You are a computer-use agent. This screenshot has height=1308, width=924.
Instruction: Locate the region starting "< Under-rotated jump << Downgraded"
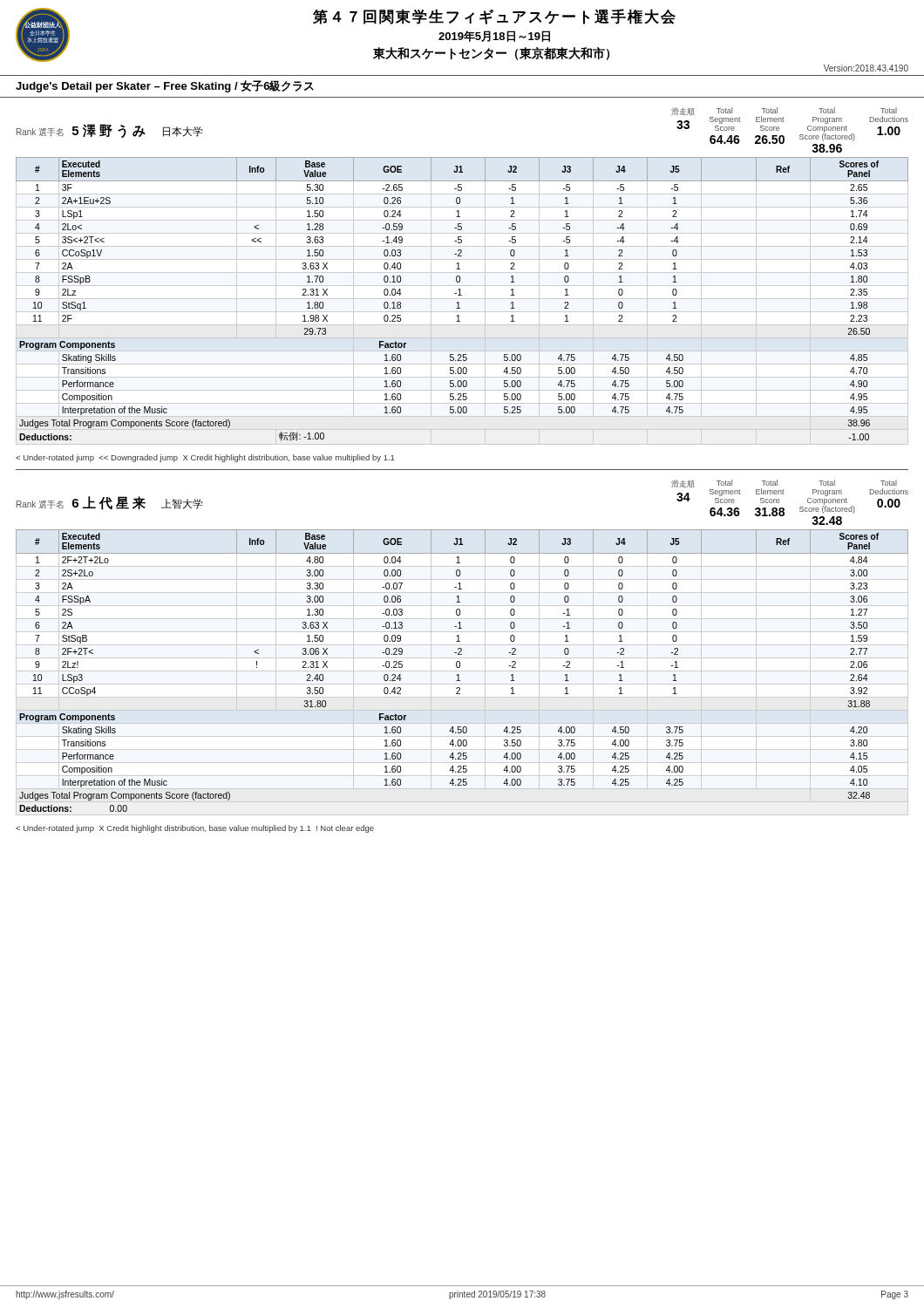205,457
